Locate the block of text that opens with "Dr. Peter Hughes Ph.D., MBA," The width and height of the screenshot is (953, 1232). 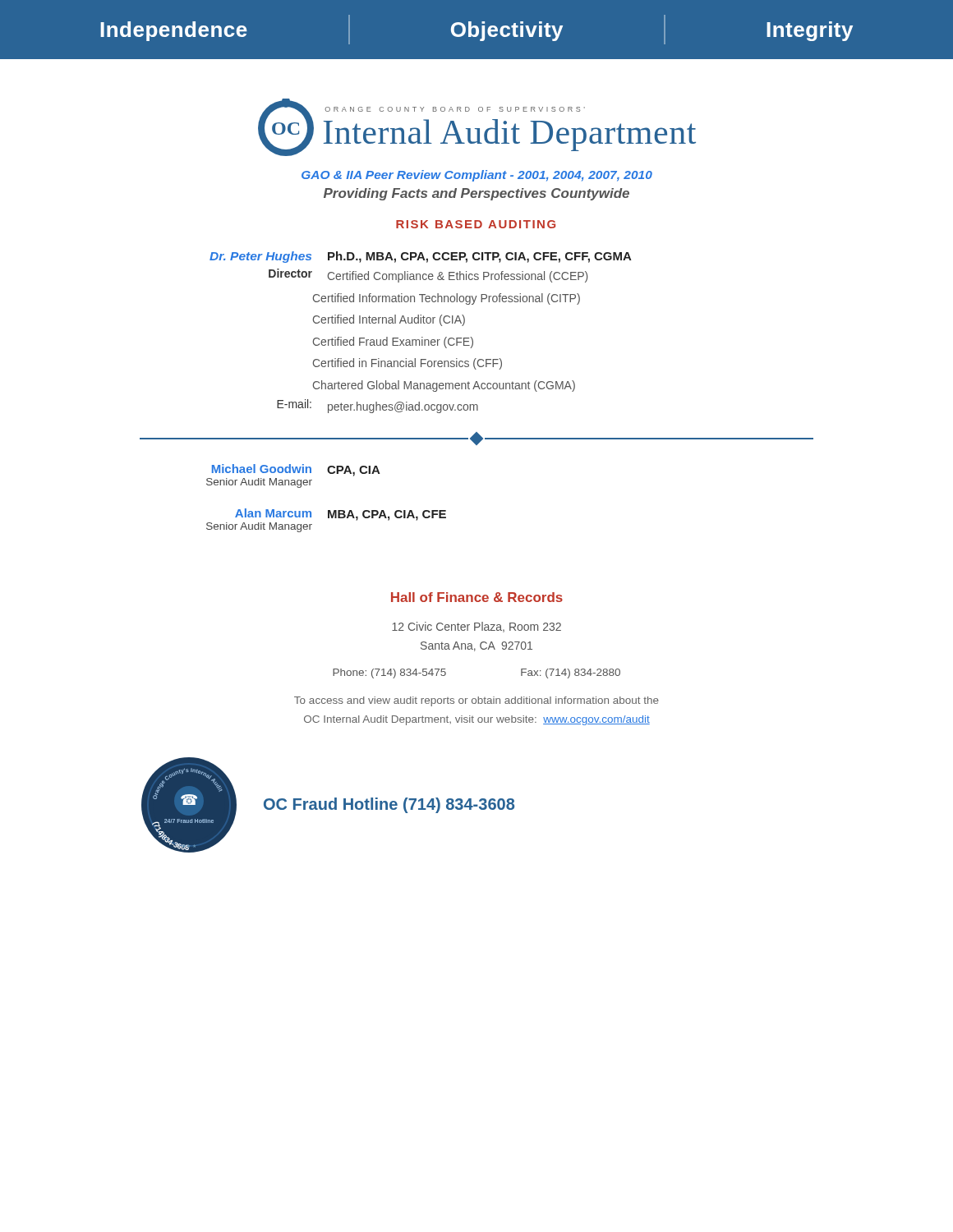pyautogui.click(x=476, y=333)
